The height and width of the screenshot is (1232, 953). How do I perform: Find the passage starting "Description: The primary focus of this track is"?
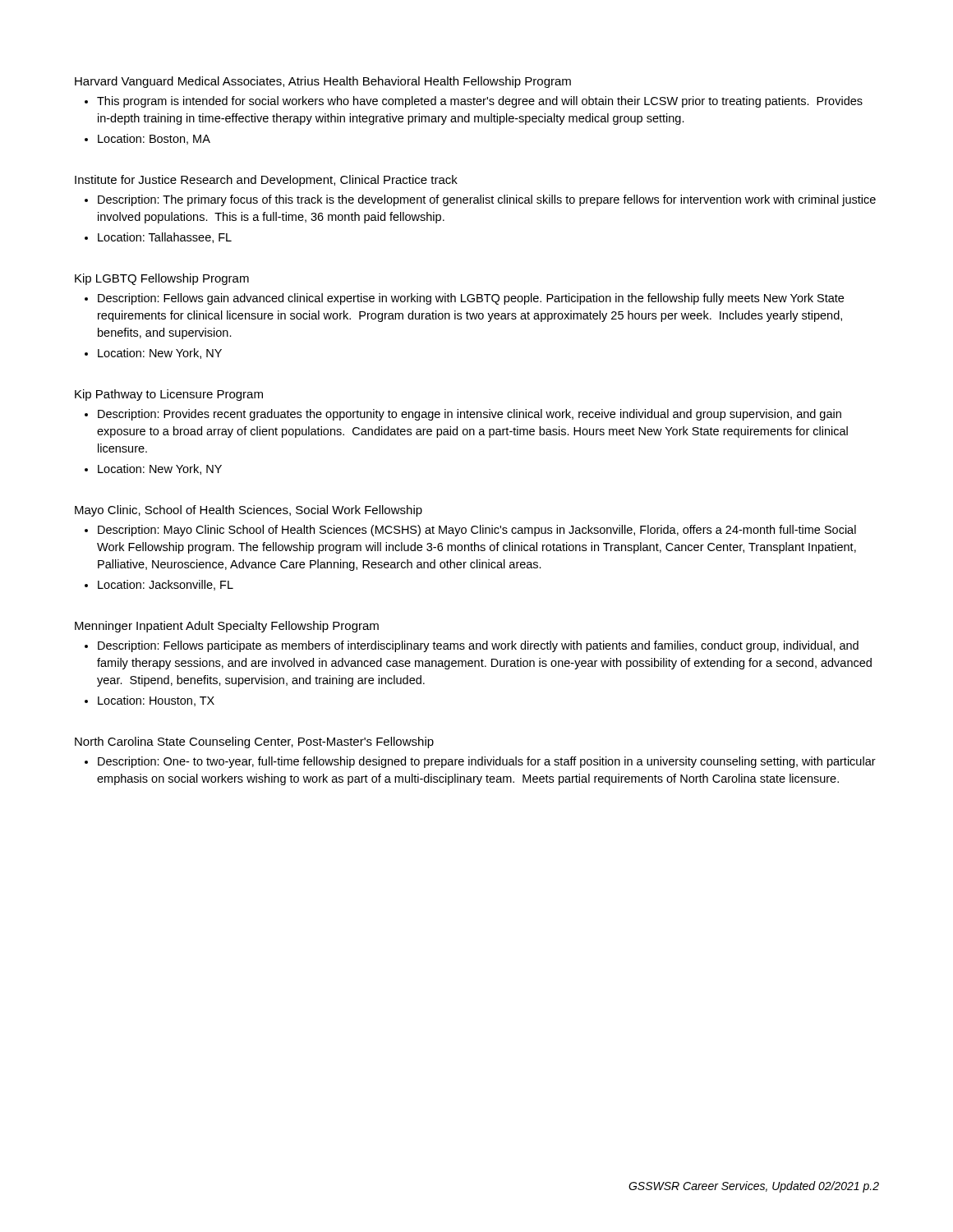486,208
